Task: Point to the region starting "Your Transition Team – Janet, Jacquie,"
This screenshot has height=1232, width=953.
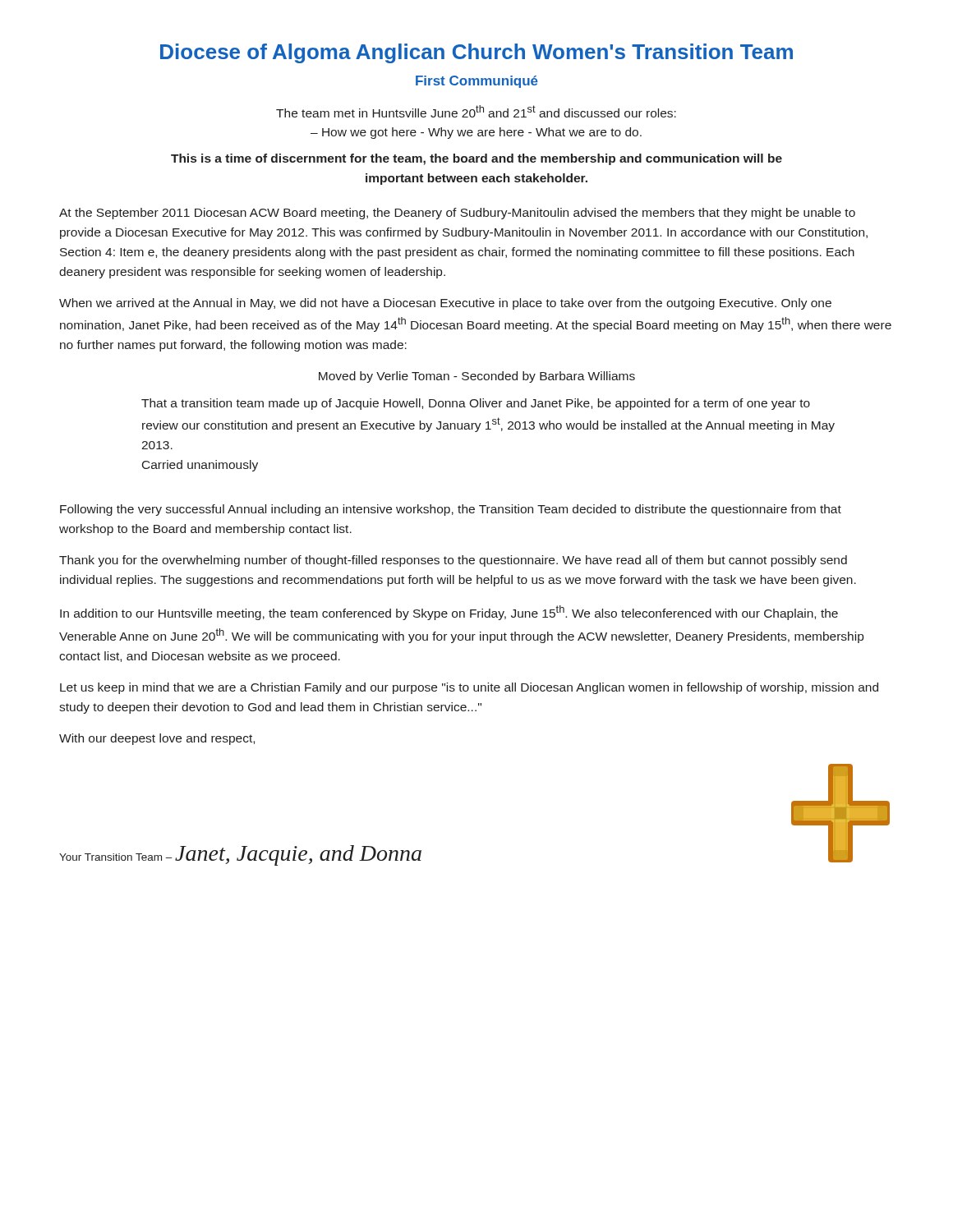Action: point(241,853)
